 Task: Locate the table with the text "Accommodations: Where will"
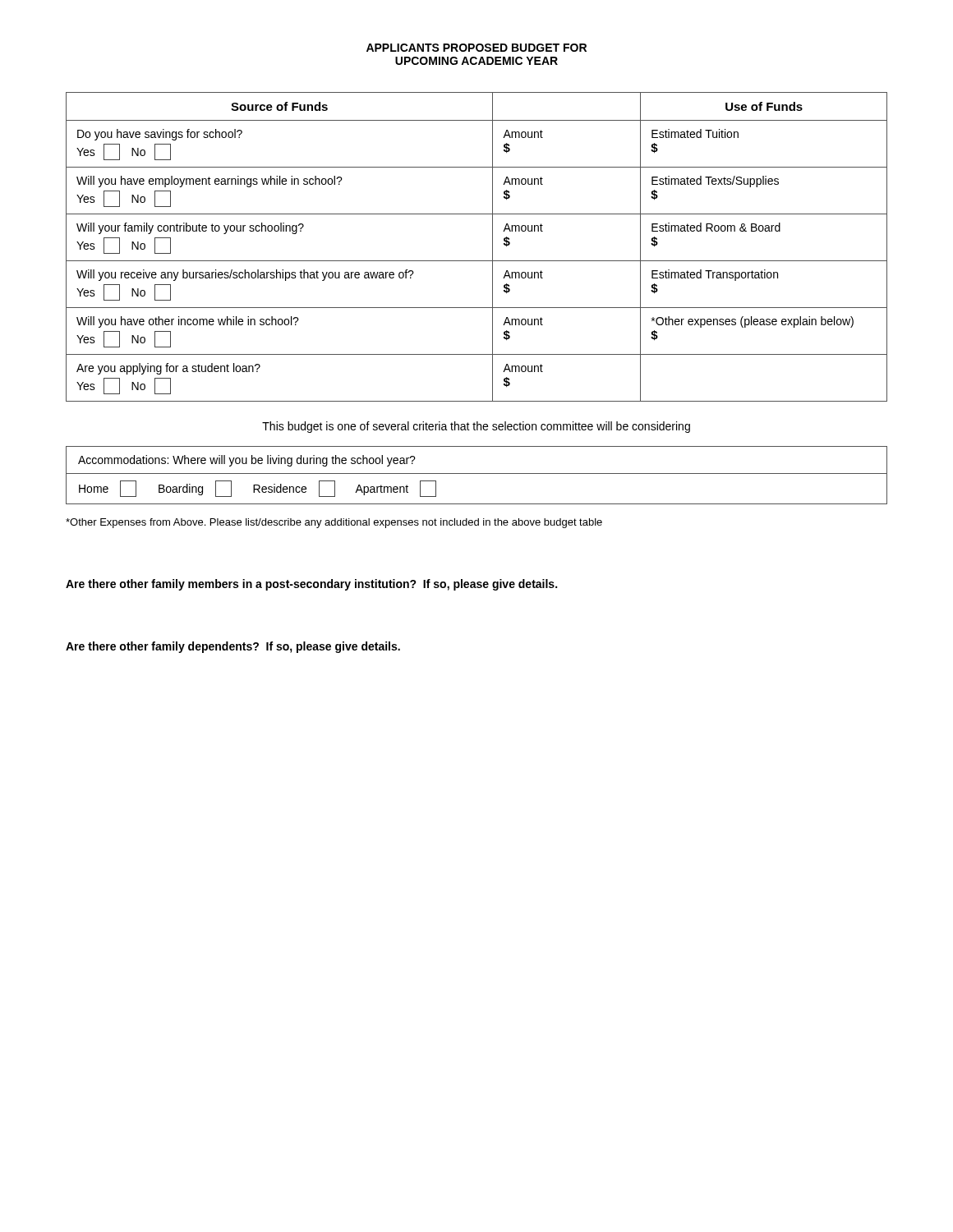click(x=476, y=475)
